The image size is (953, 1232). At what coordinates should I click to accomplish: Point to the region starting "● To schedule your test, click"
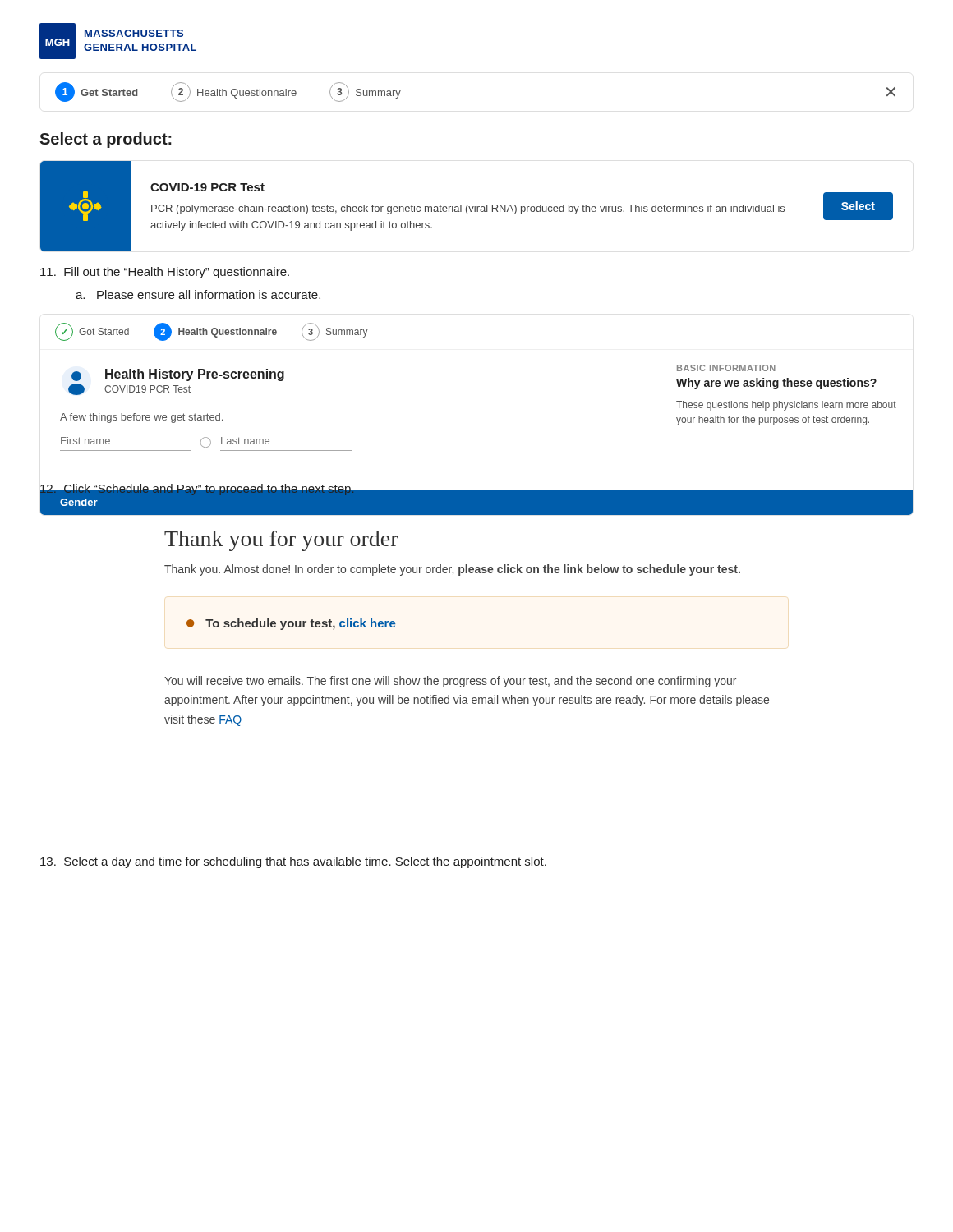(x=290, y=623)
